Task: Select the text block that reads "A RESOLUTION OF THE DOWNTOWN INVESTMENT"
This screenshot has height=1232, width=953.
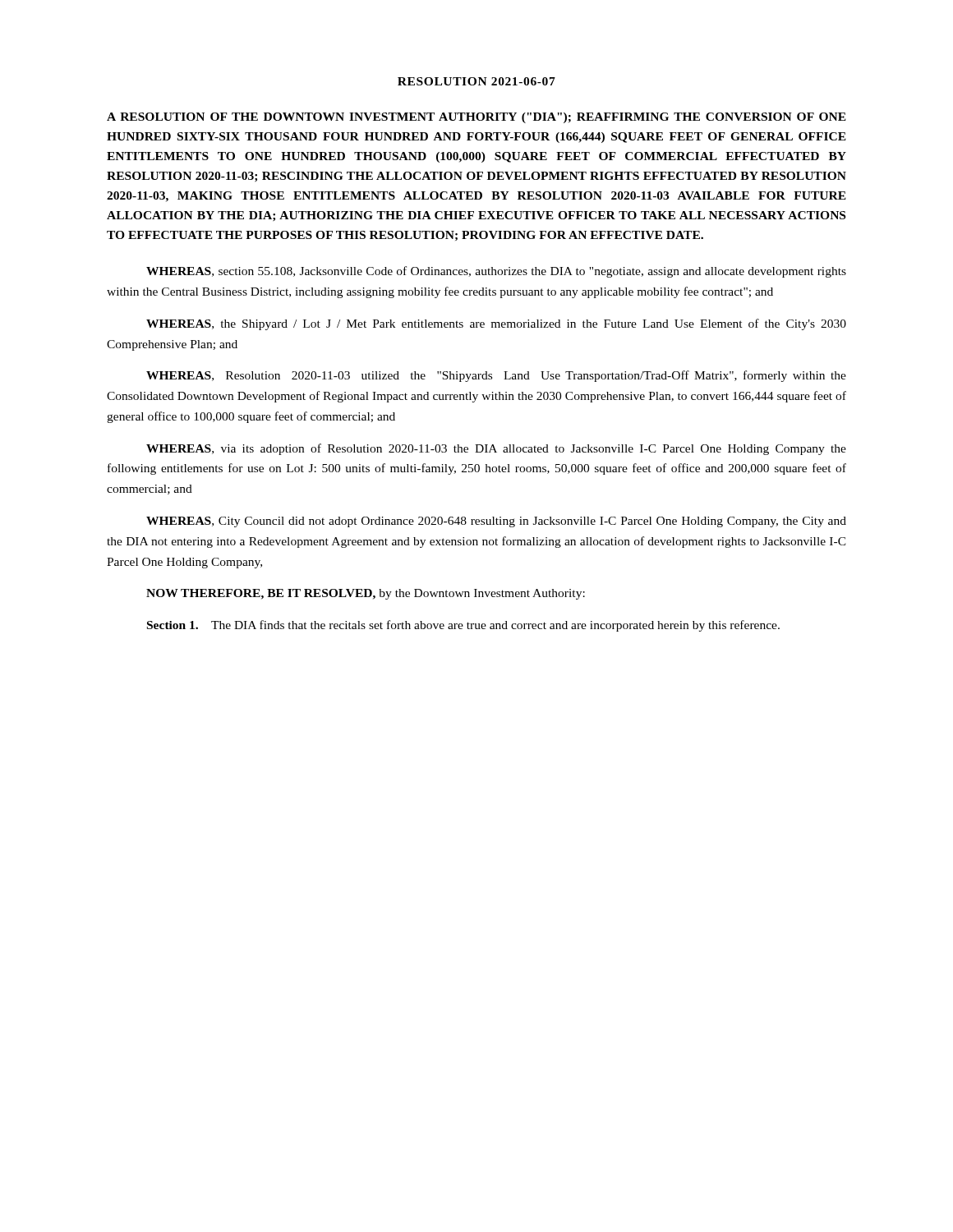Action: tap(476, 175)
